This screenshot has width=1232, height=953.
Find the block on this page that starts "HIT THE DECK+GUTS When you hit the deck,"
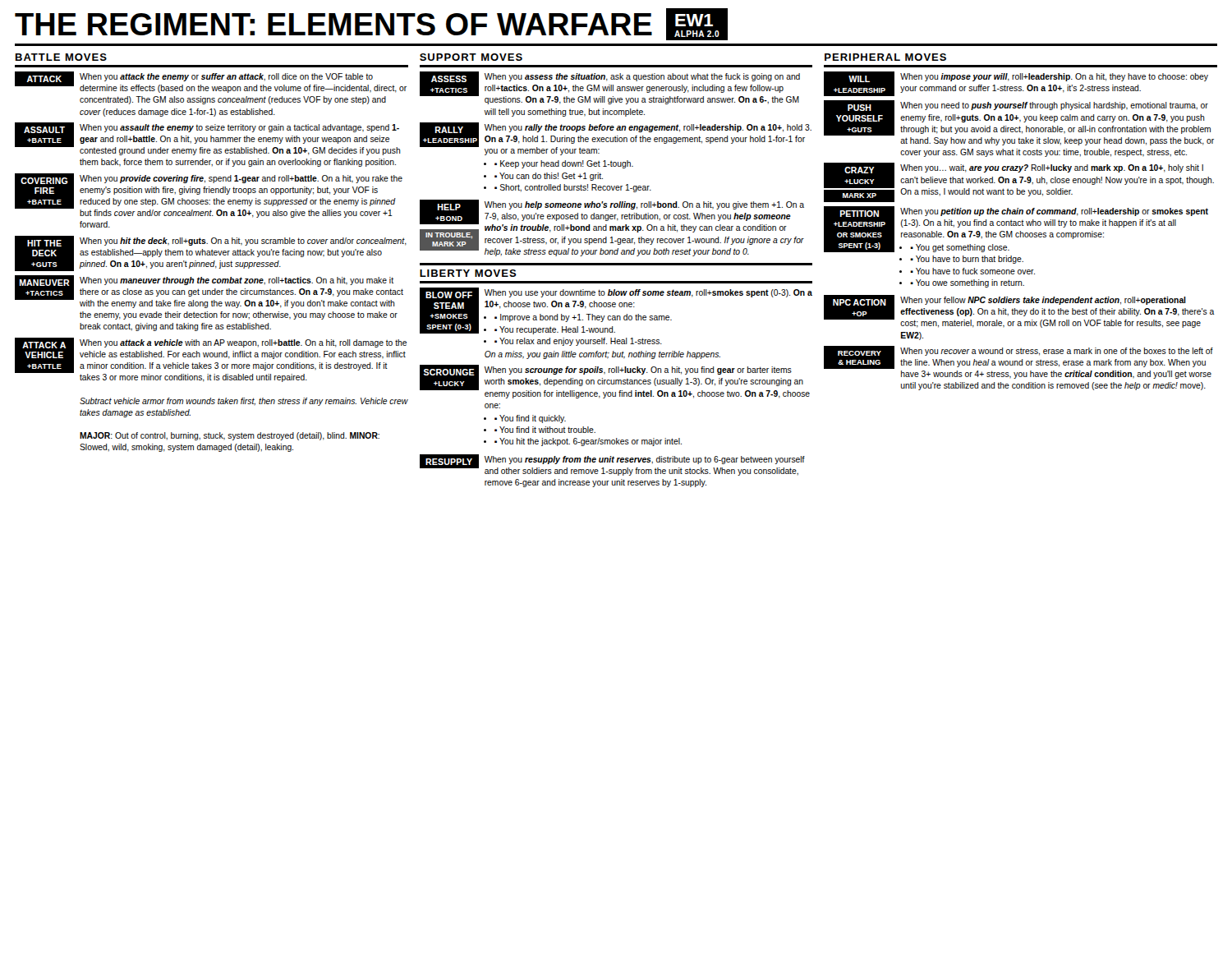point(211,253)
